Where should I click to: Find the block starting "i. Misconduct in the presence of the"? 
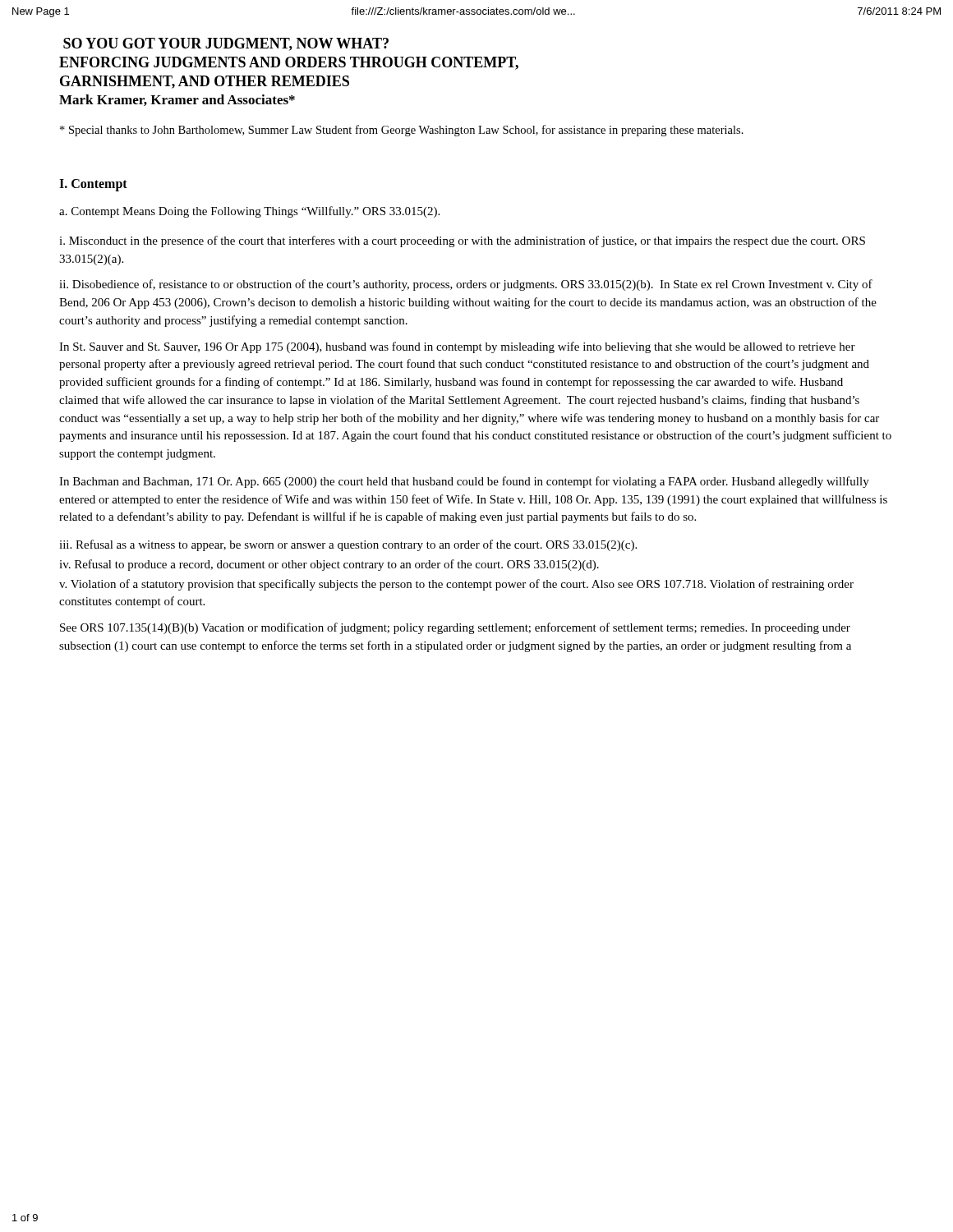point(462,249)
